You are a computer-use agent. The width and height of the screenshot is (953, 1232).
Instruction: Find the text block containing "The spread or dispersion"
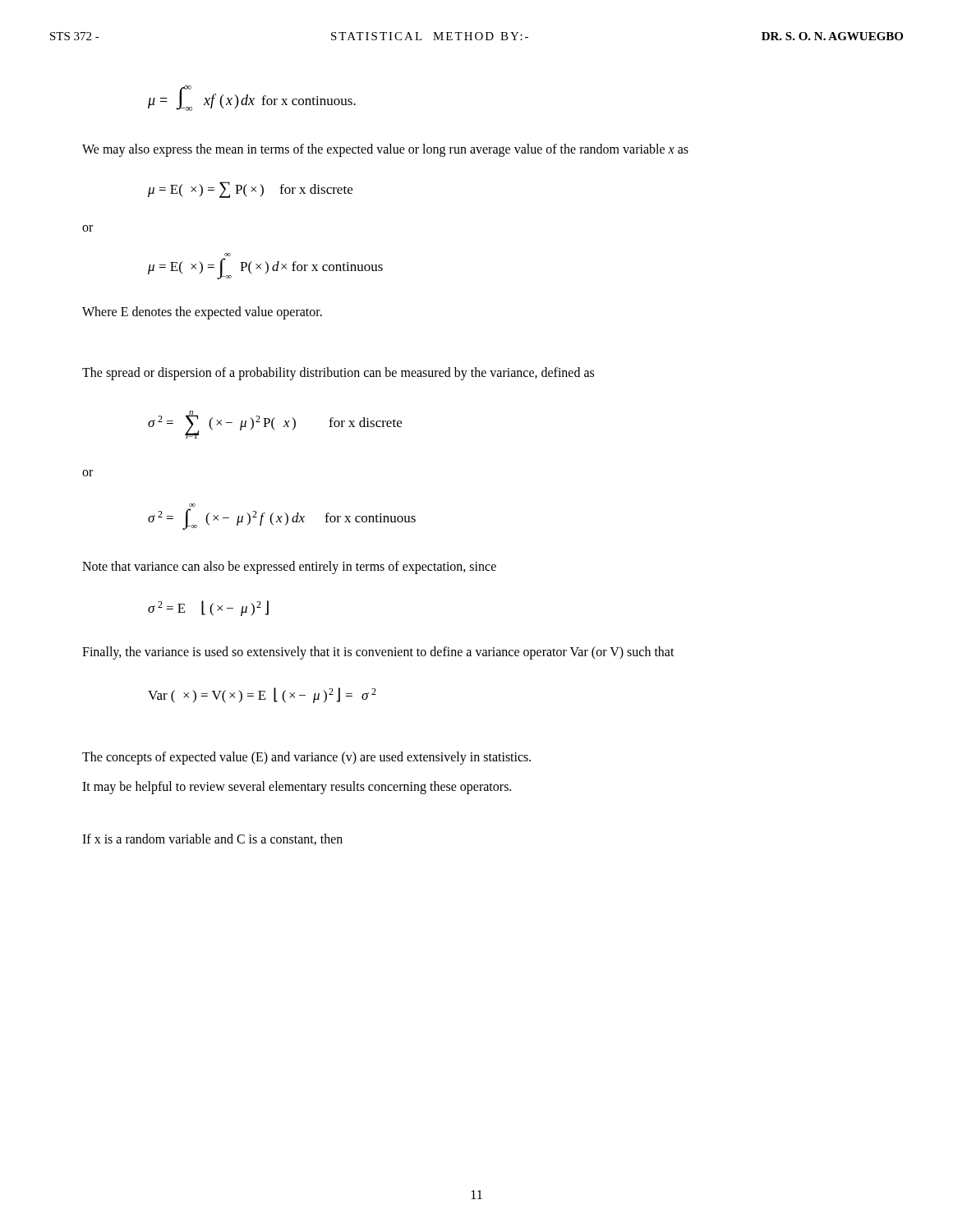tap(338, 372)
